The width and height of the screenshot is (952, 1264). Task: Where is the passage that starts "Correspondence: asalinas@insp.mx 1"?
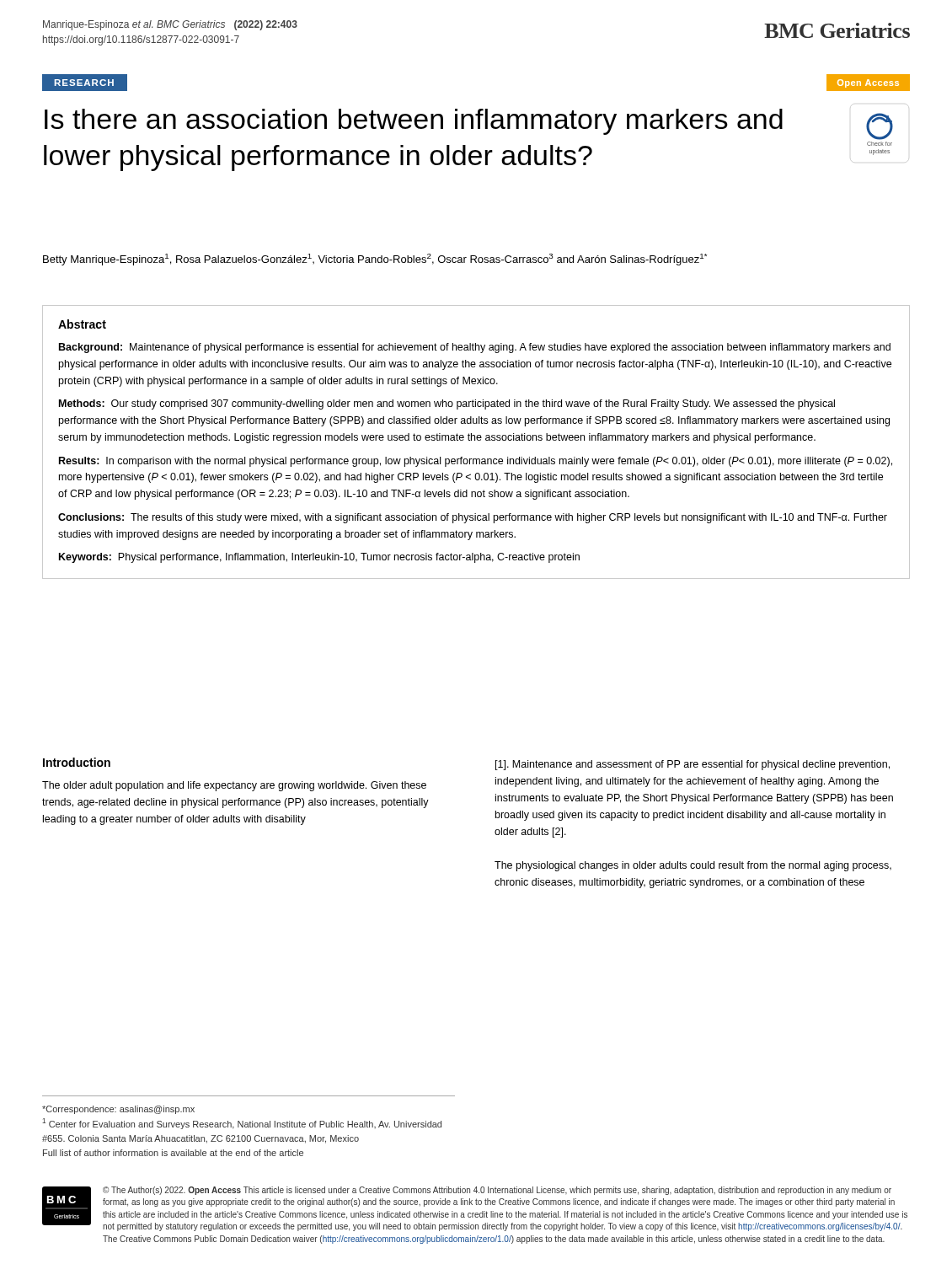(242, 1131)
